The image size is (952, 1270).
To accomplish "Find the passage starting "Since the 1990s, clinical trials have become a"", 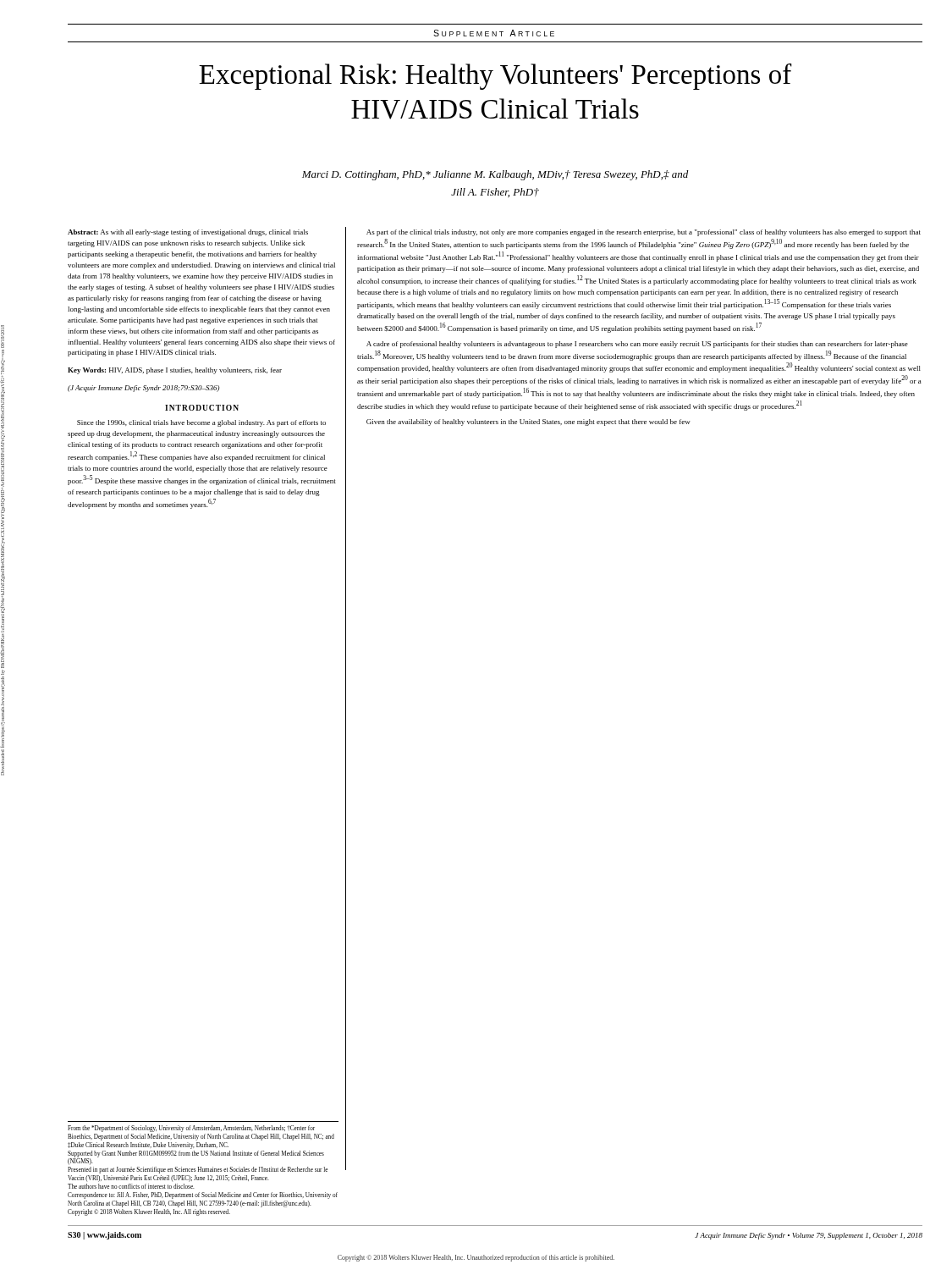I will coord(202,464).
